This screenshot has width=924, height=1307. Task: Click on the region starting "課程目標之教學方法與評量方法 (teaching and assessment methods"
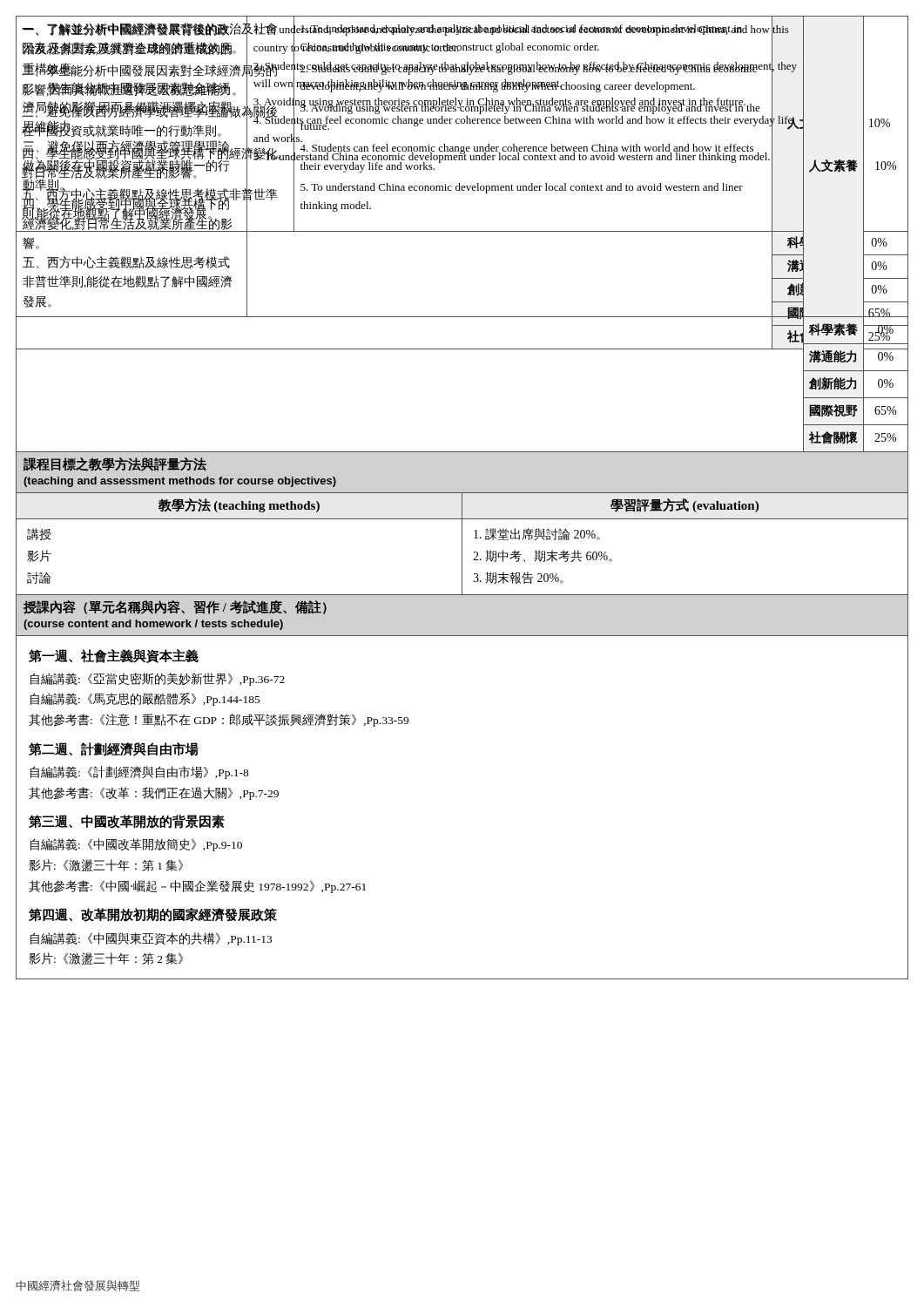point(462,473)
